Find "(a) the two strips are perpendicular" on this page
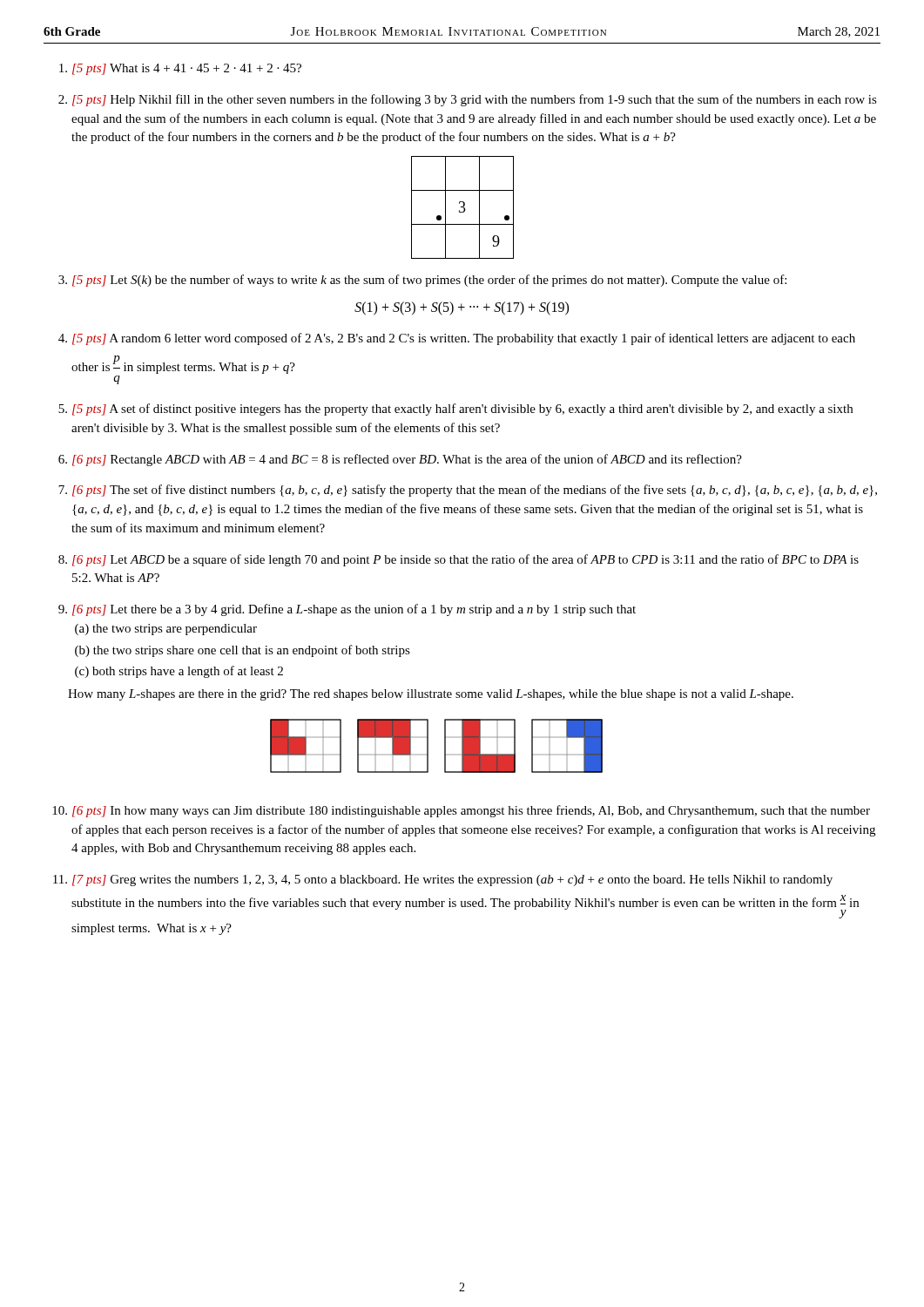This screenshot has height=1307, width=924. pyautogui.click(x=162, y=628)
